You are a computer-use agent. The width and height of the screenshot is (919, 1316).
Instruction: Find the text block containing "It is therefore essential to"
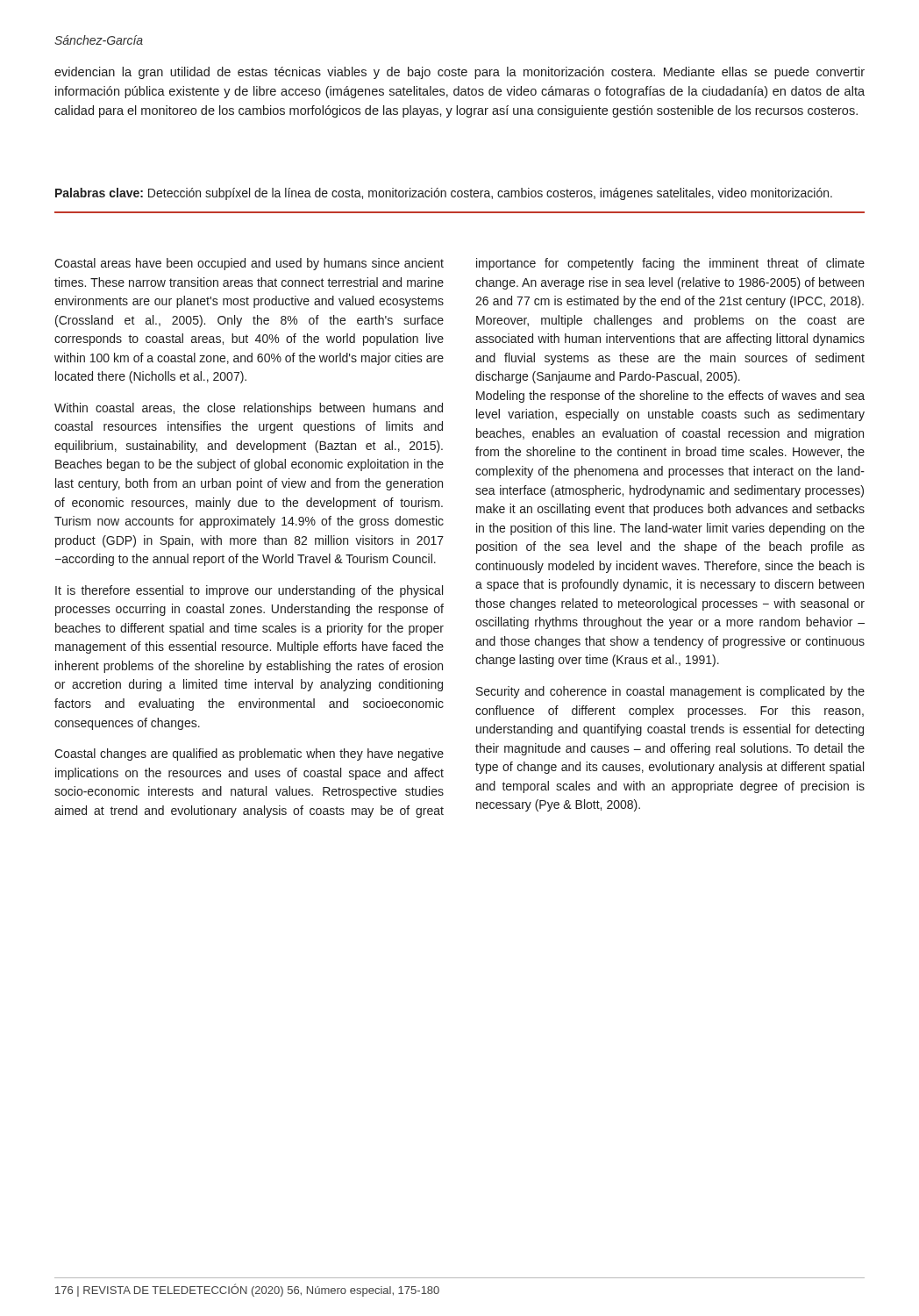pos(249,657)
